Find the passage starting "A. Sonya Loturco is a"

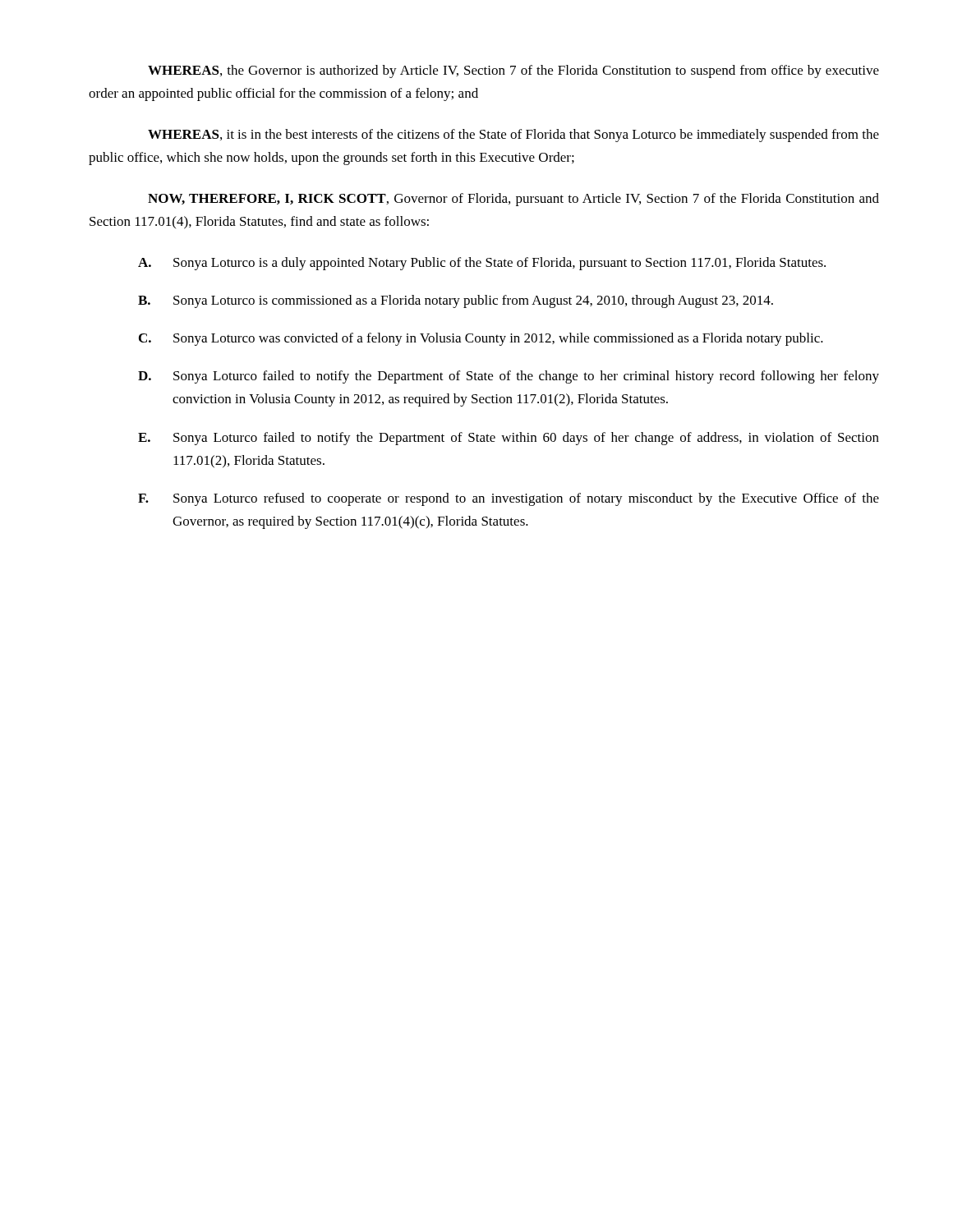(x=509, y=263)
